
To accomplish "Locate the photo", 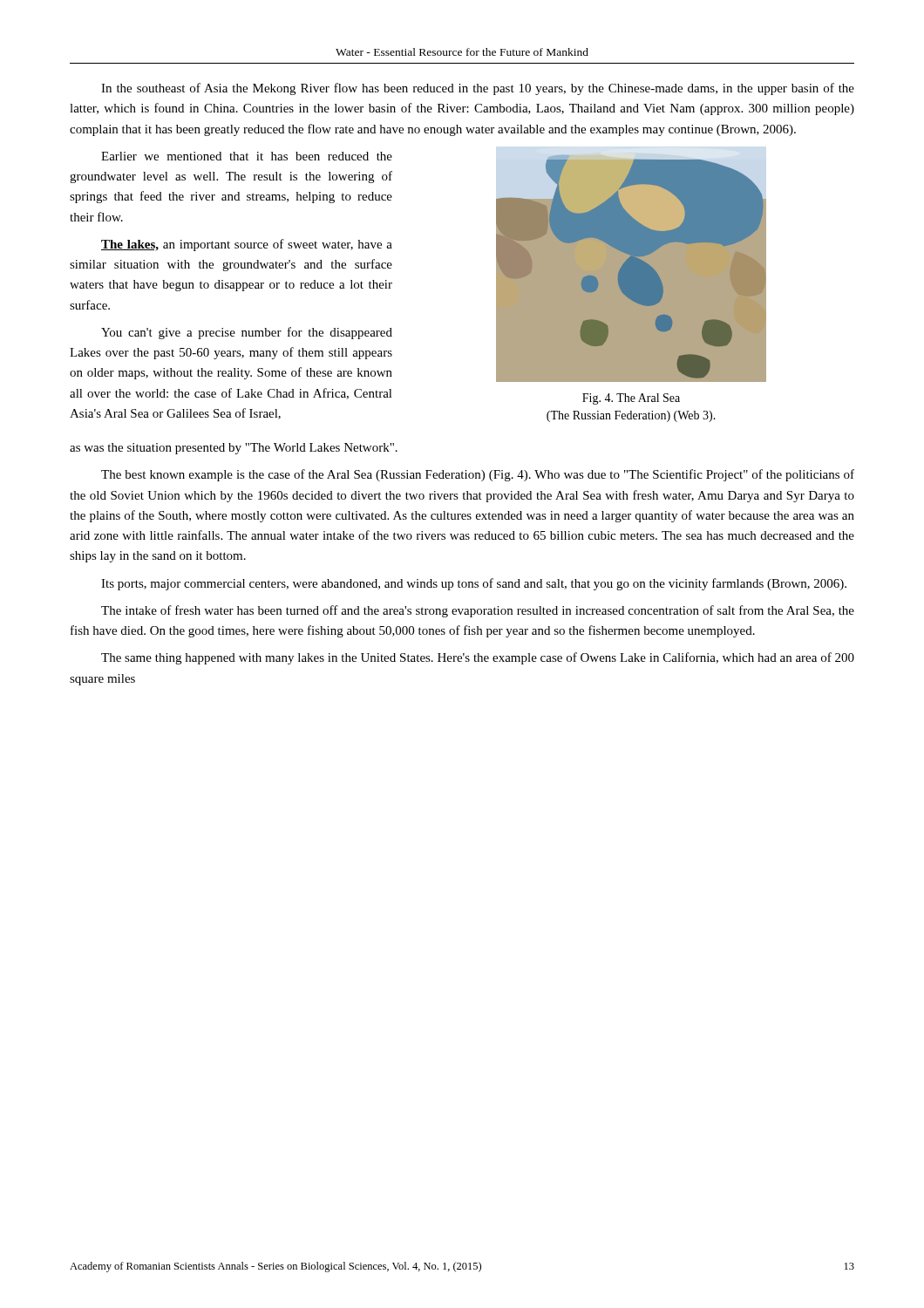I will coord(631,266).
